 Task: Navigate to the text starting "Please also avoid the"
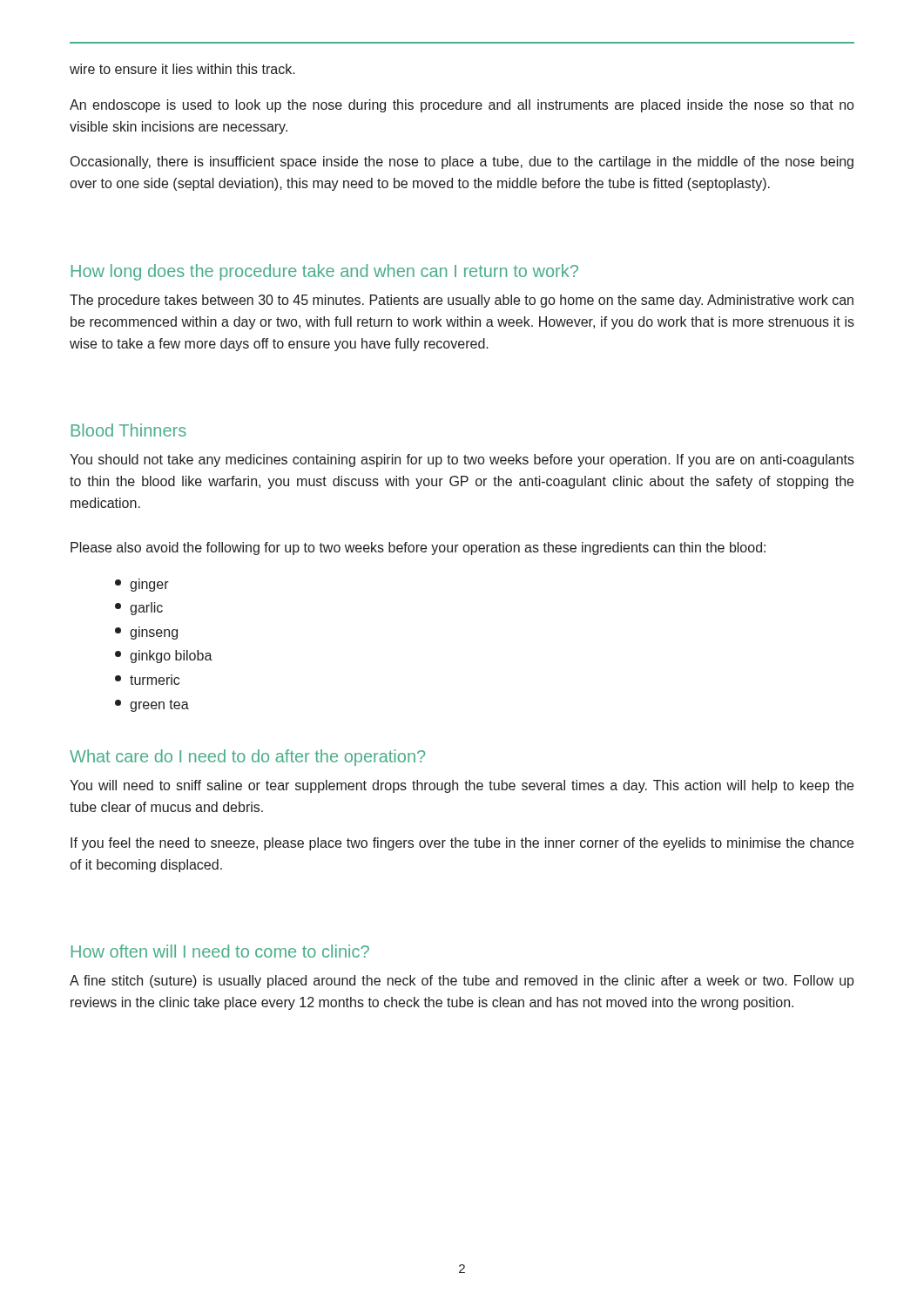[418, 547]
